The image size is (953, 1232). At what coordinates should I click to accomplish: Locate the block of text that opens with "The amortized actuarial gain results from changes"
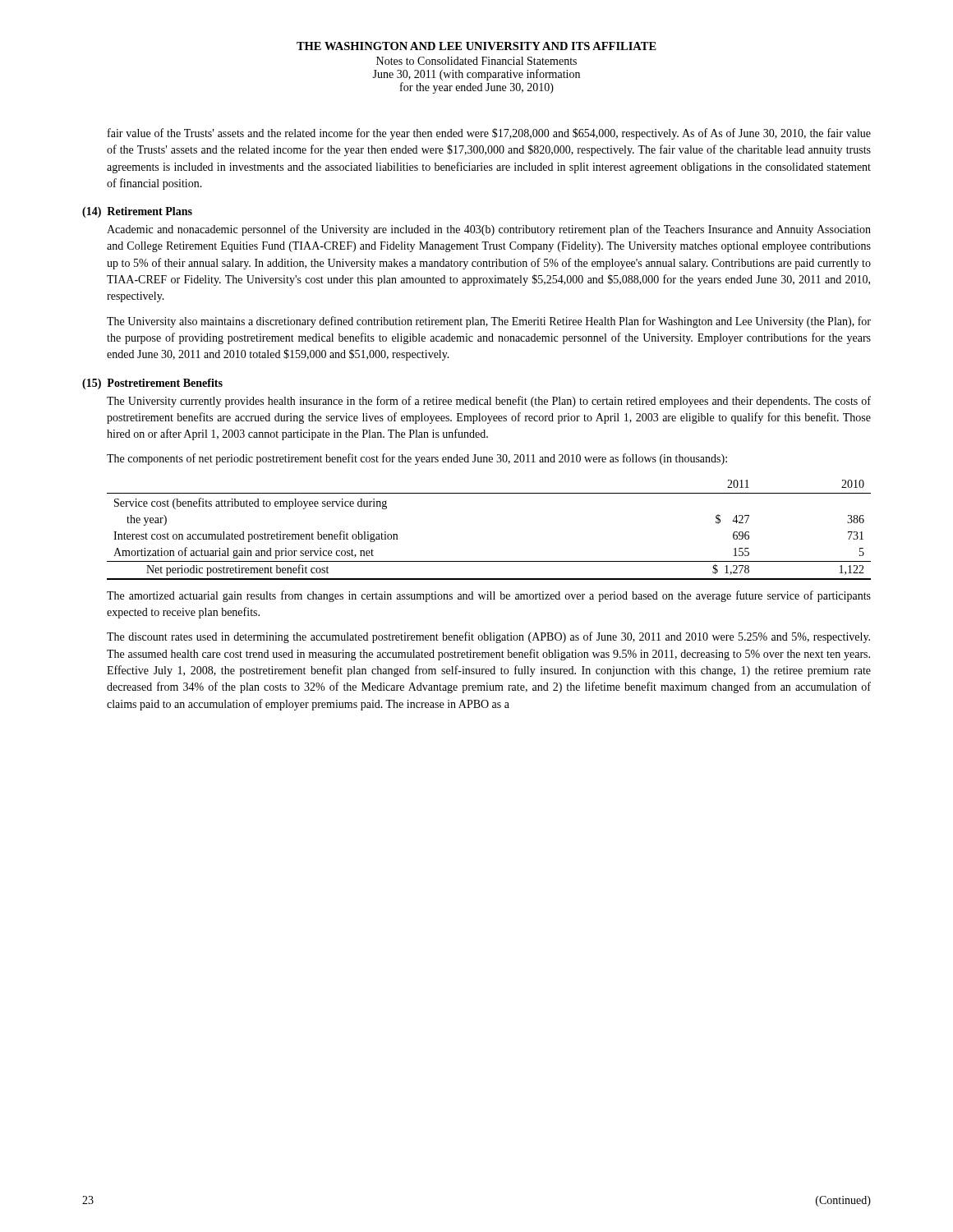(x=489, y=604)
